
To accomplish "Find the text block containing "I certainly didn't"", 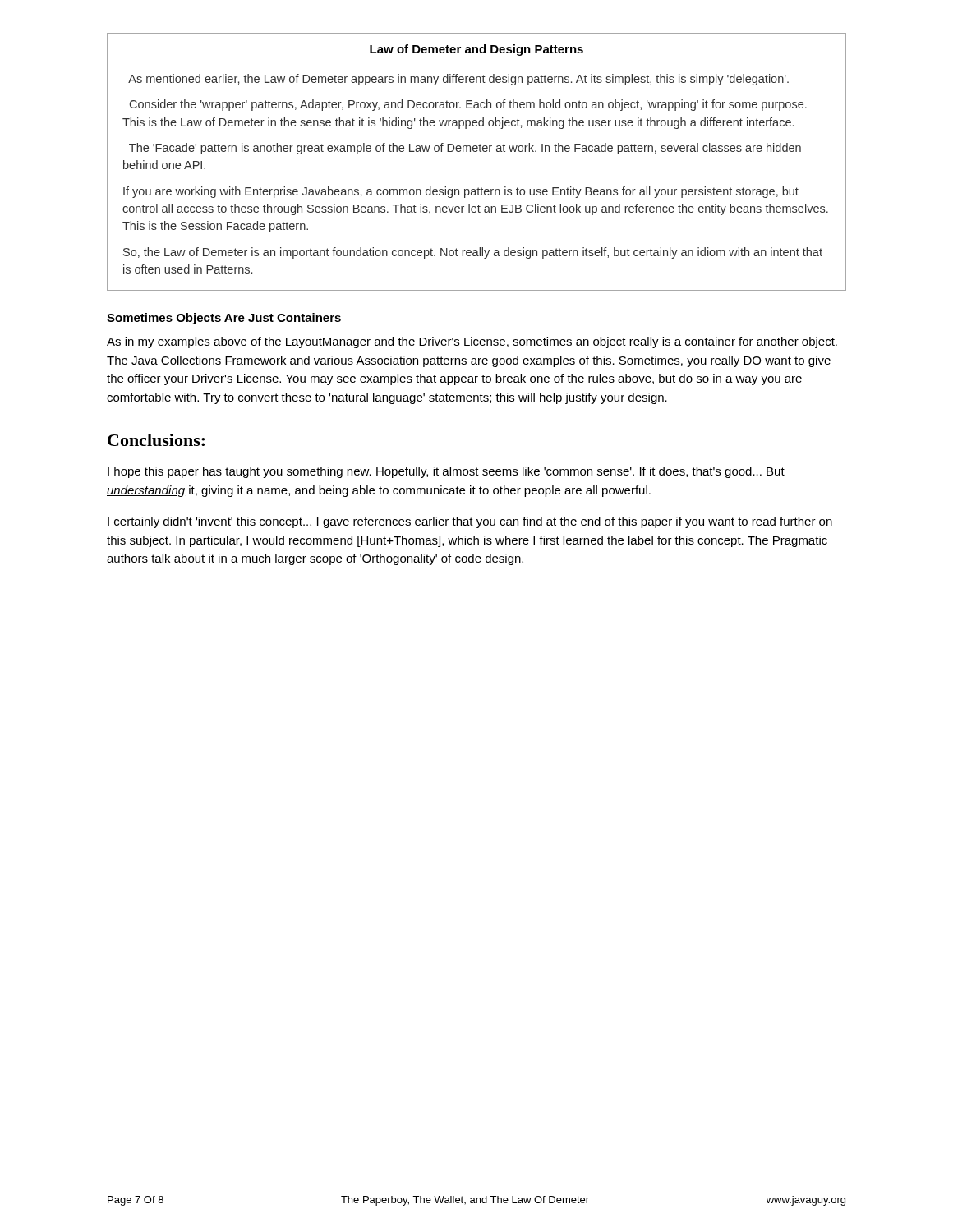I will click(x=470, y=540).
